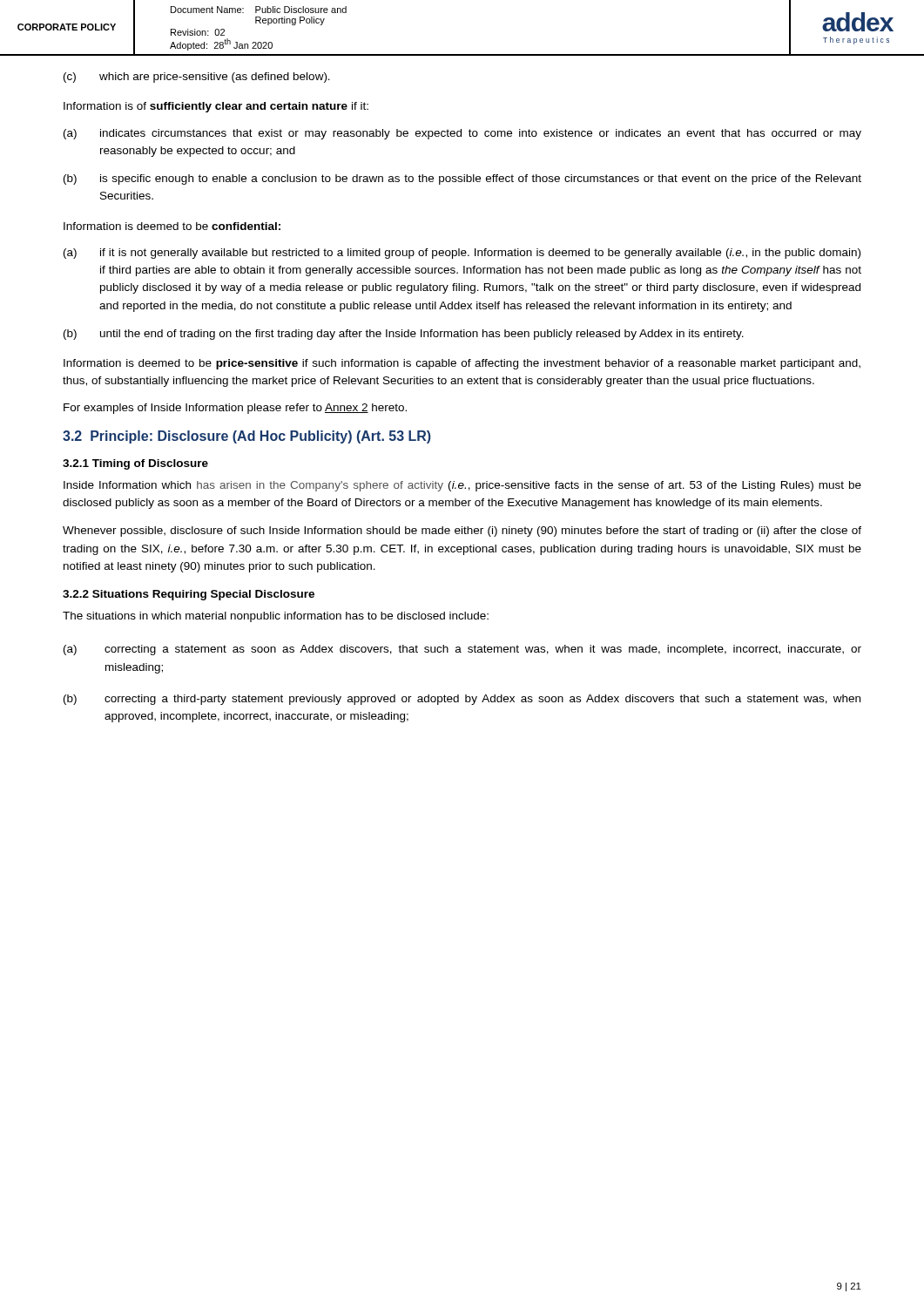The width and height of the screenshot is (924, 1307).
Task: Click on the passage starting "(a) if it is not generally available but"
Action: tap(462, 279)
